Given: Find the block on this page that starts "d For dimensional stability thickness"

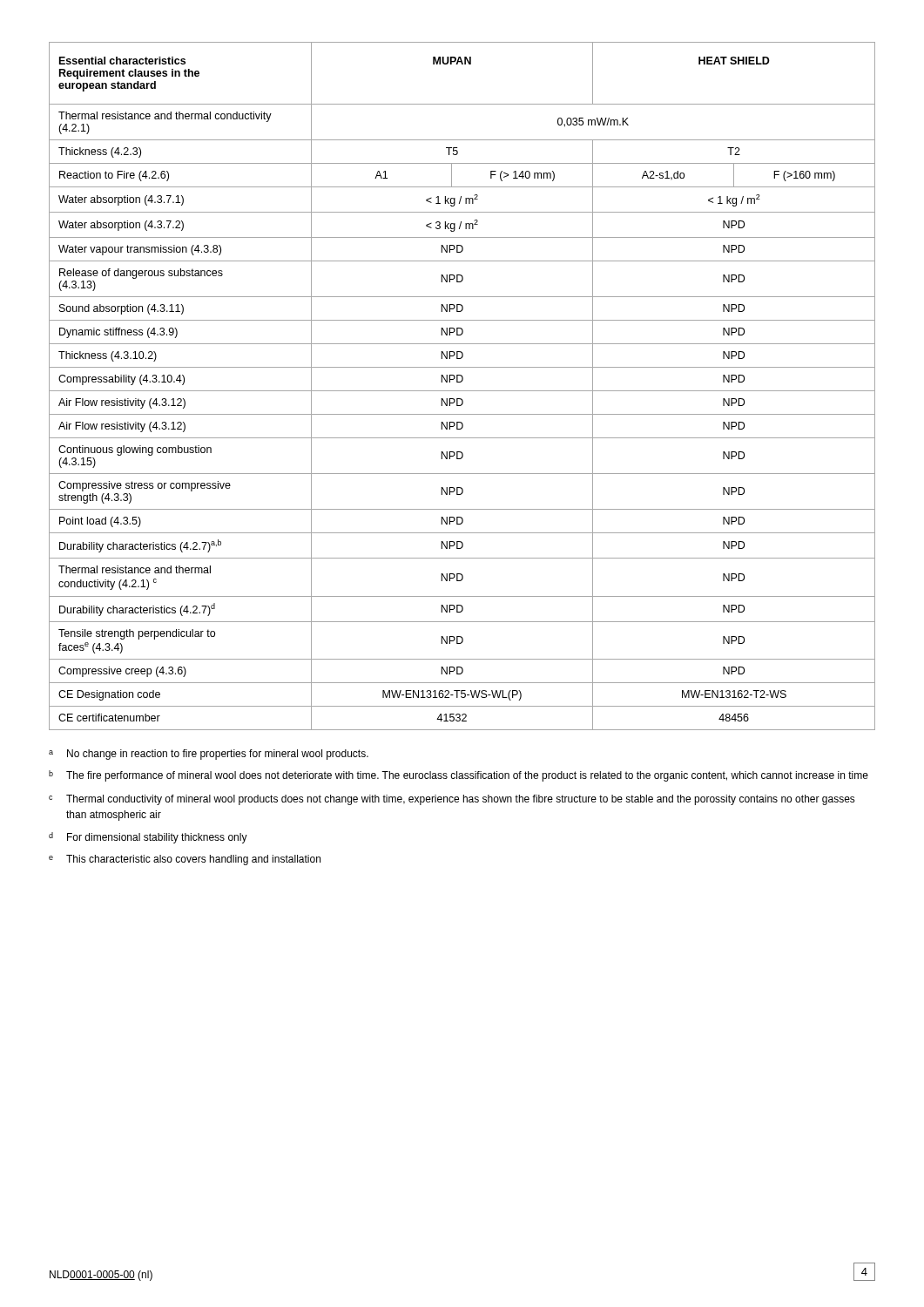Looking at the screenshot, I should [148, 838].
